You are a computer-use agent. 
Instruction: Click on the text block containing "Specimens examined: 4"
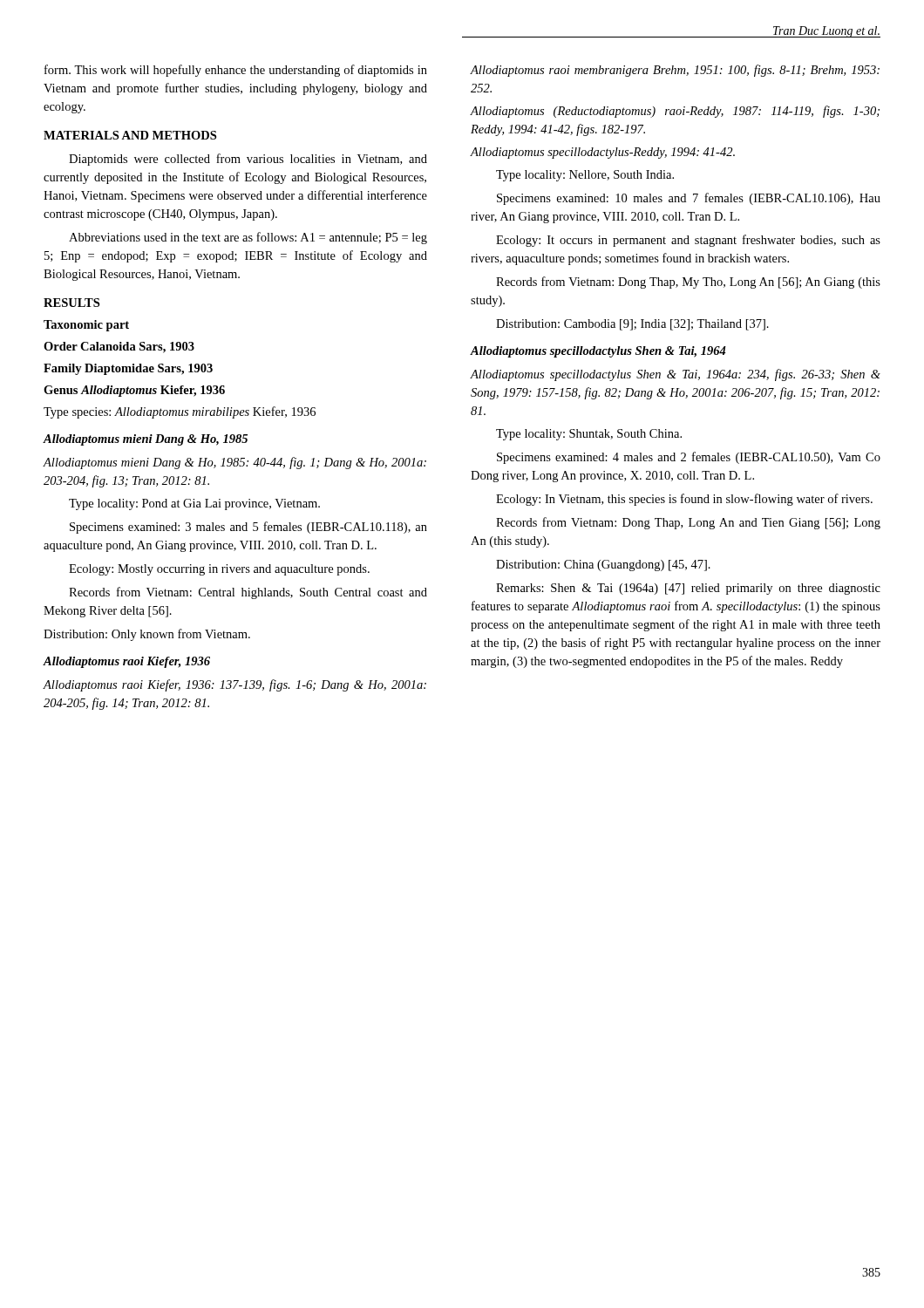(676, 467)
